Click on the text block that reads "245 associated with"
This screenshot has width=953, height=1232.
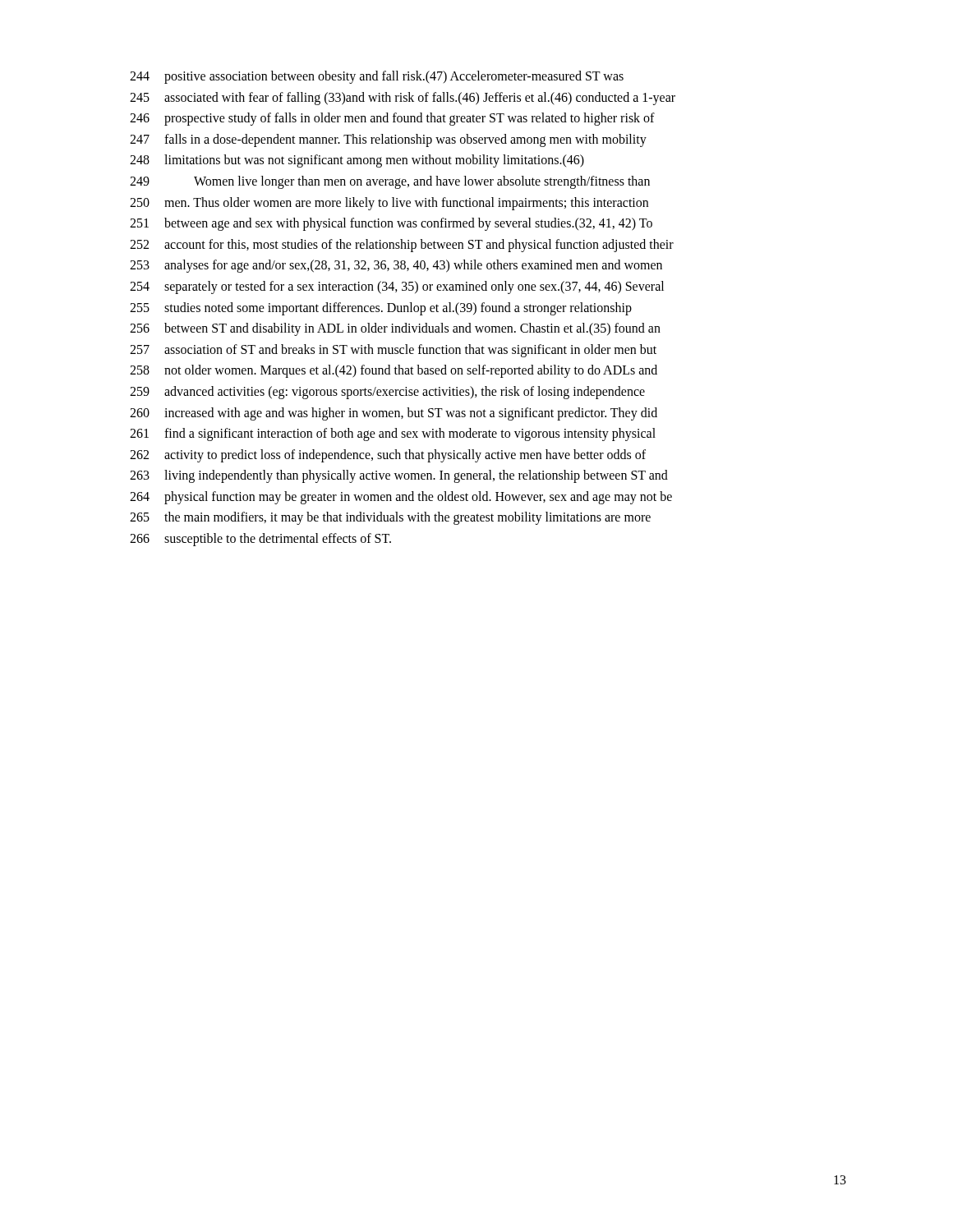[x=476, y=97]
